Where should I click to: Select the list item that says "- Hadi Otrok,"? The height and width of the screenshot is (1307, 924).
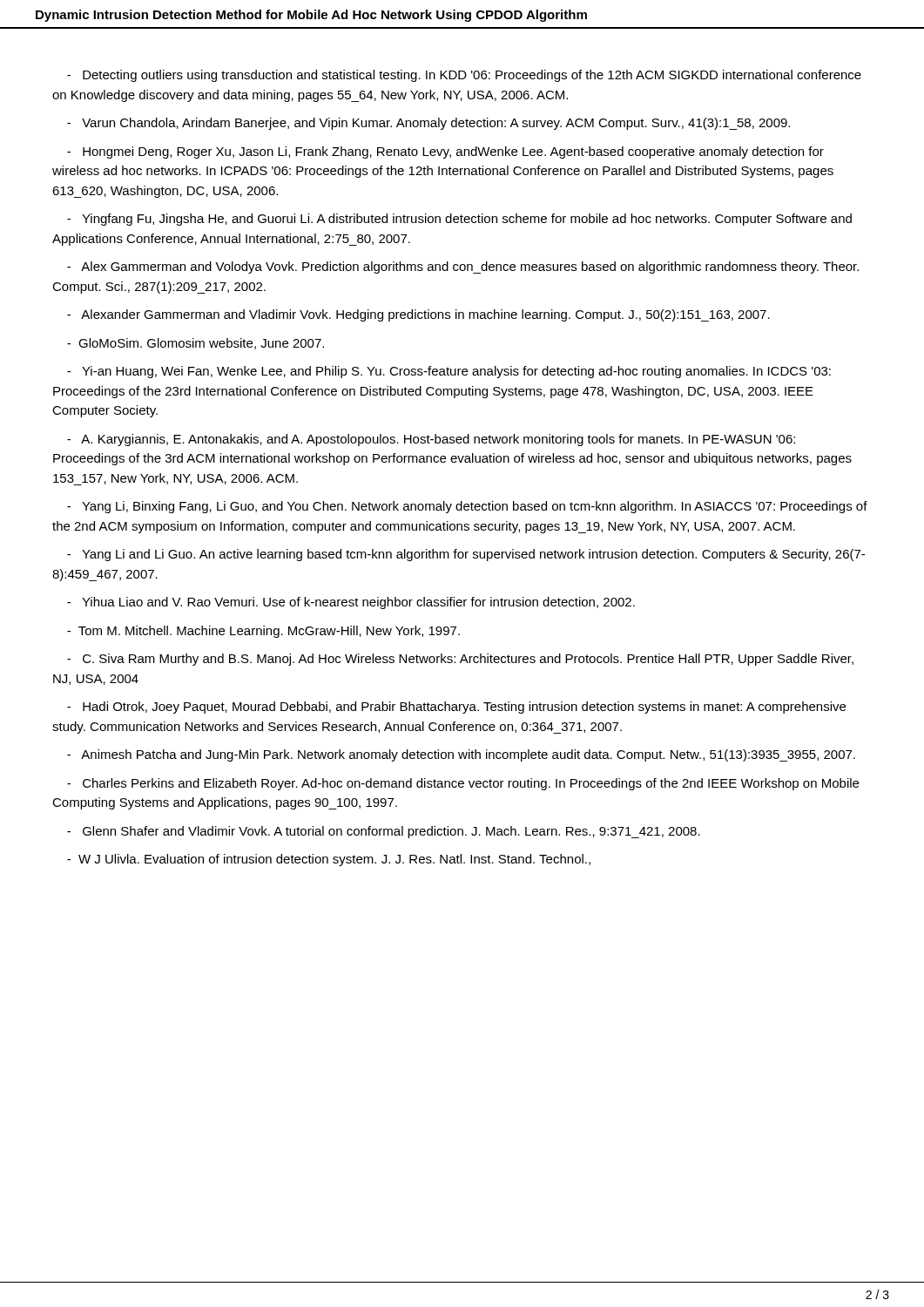[462, 717]
